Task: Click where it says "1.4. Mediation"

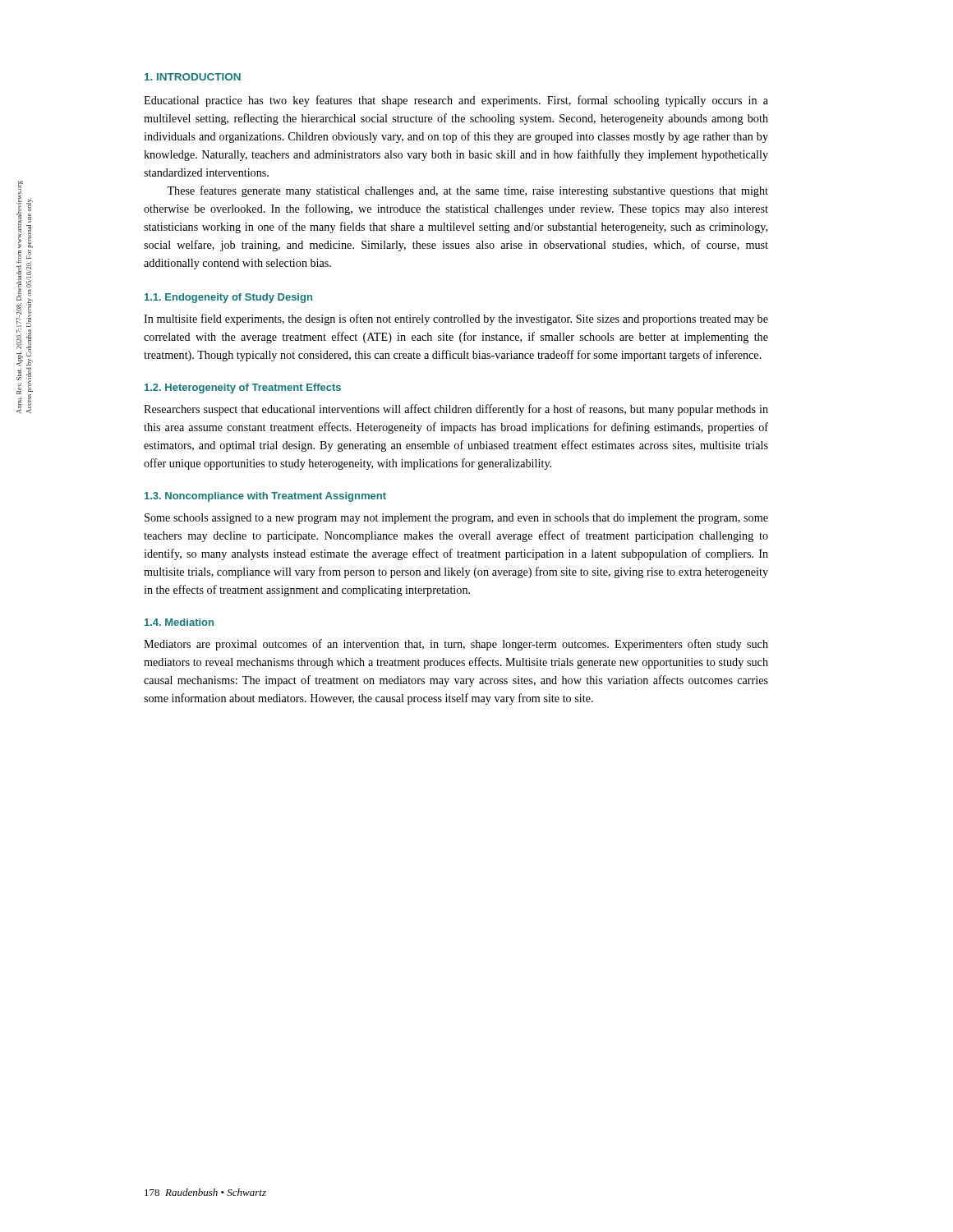Action: [179, 622]
